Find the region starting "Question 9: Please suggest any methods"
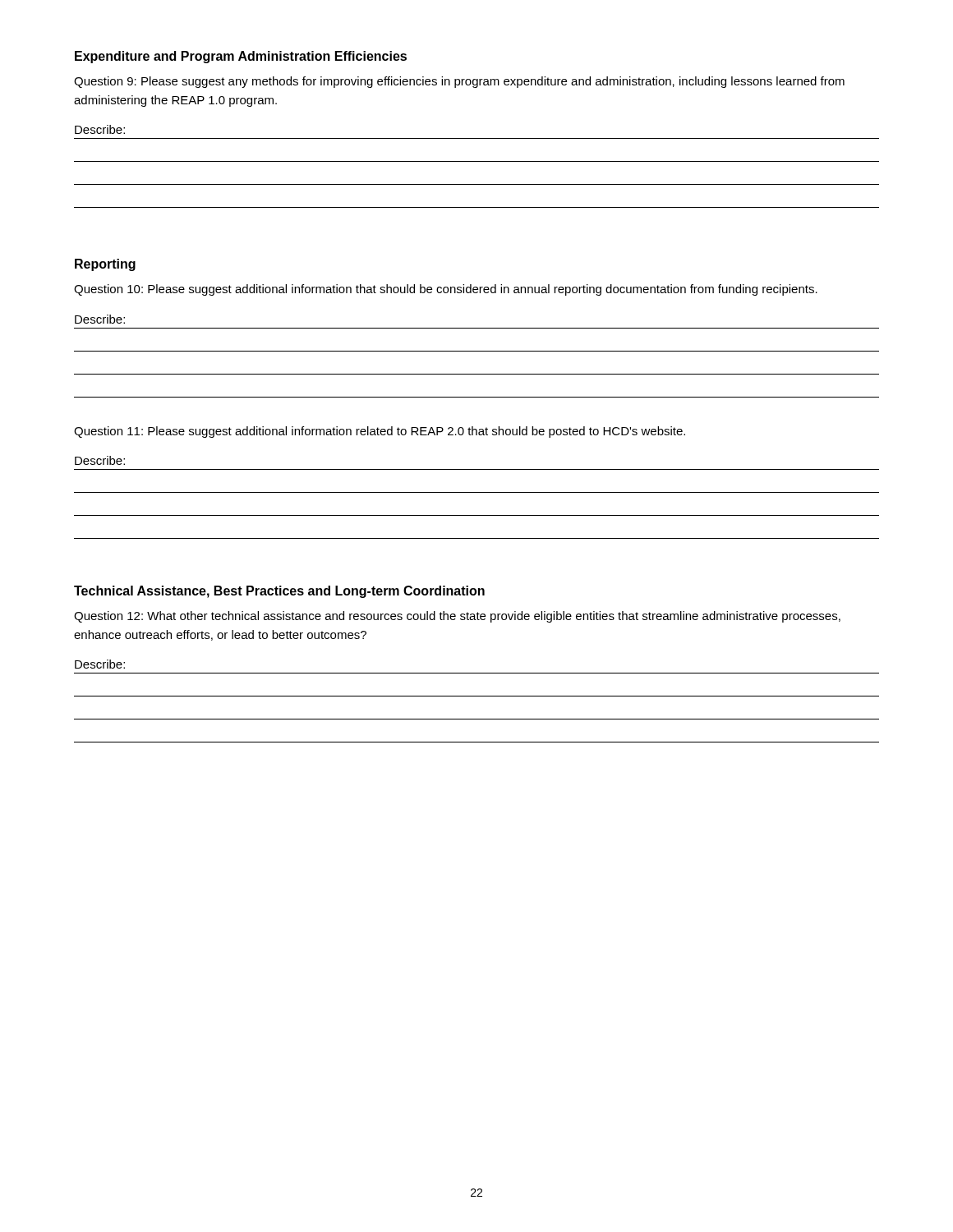This screenshot has width=953, height=1232. click(x=459, y=90)
